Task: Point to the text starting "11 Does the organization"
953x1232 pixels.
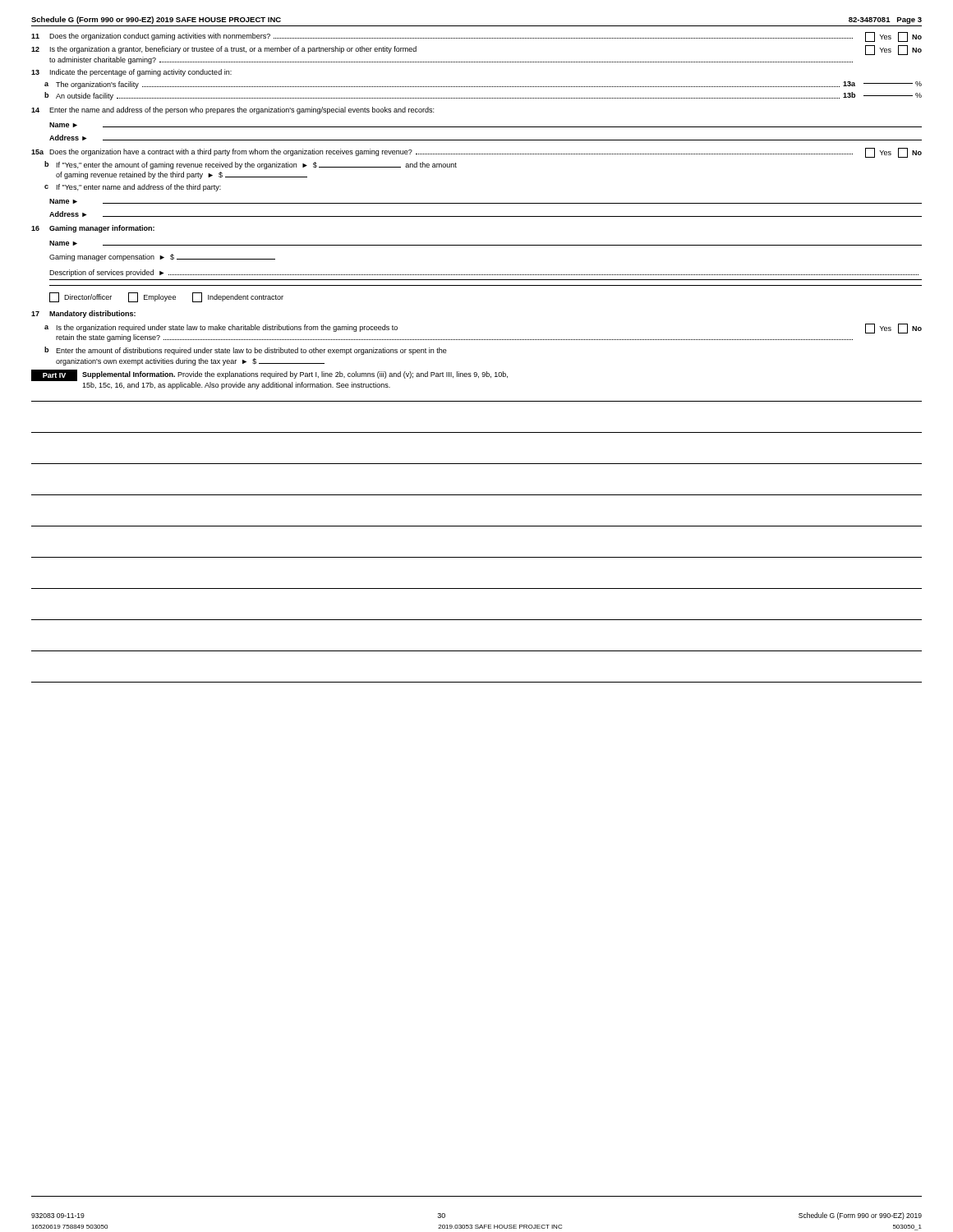Action: coord(476,37)
